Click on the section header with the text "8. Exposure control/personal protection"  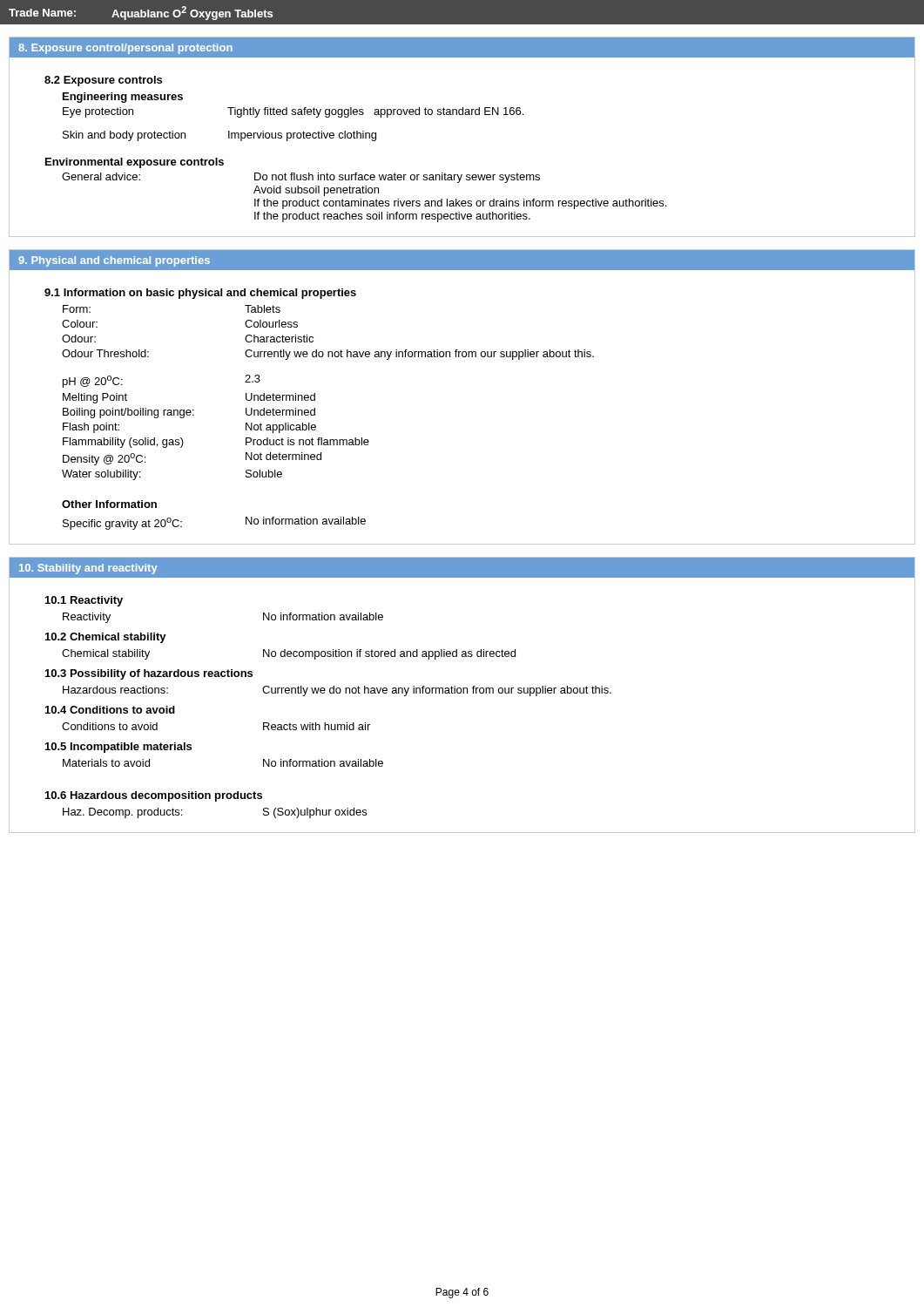pyautogui.click(x=126, y=48)
